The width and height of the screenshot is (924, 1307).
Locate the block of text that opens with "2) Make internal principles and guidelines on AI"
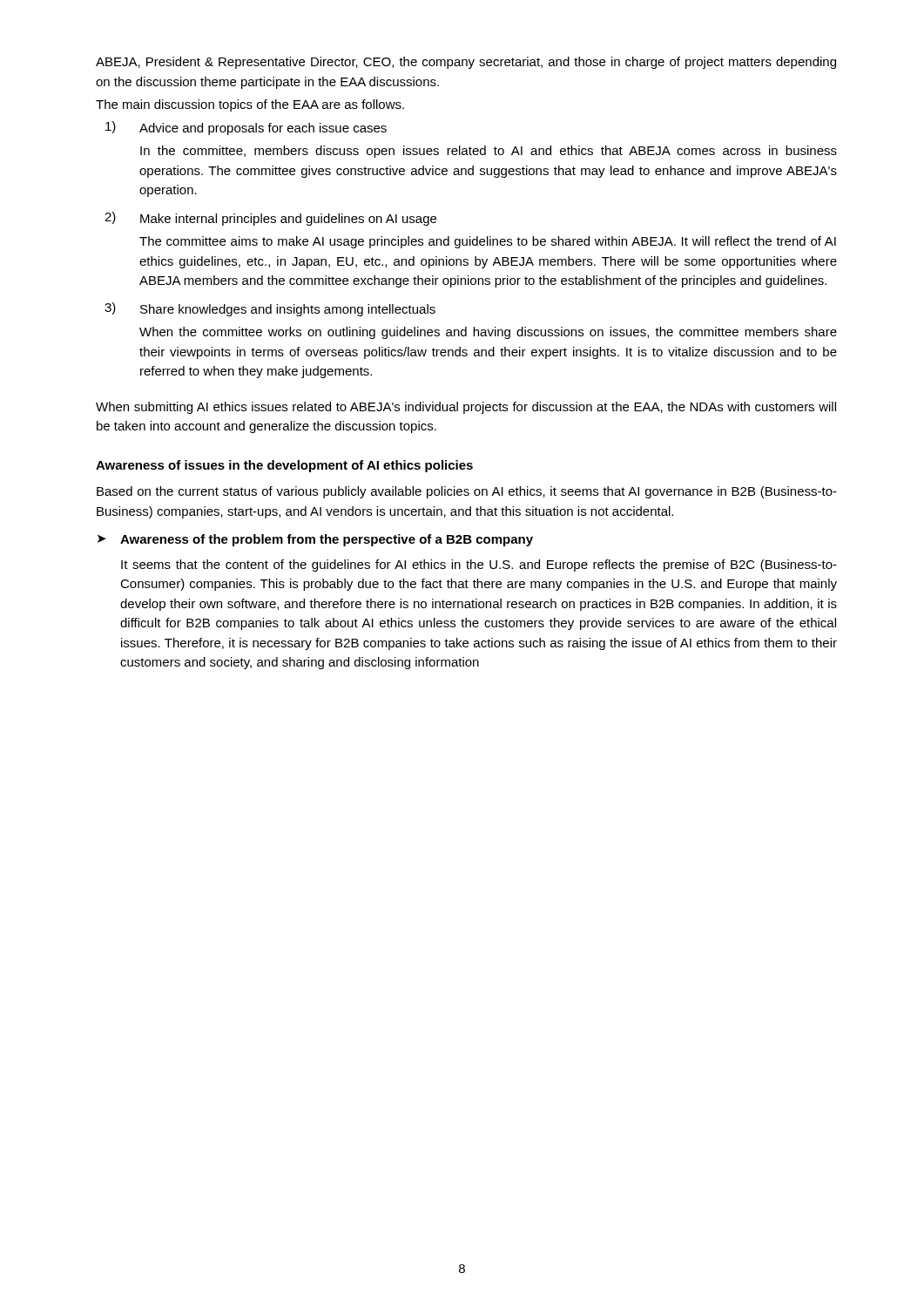(466, 250)
